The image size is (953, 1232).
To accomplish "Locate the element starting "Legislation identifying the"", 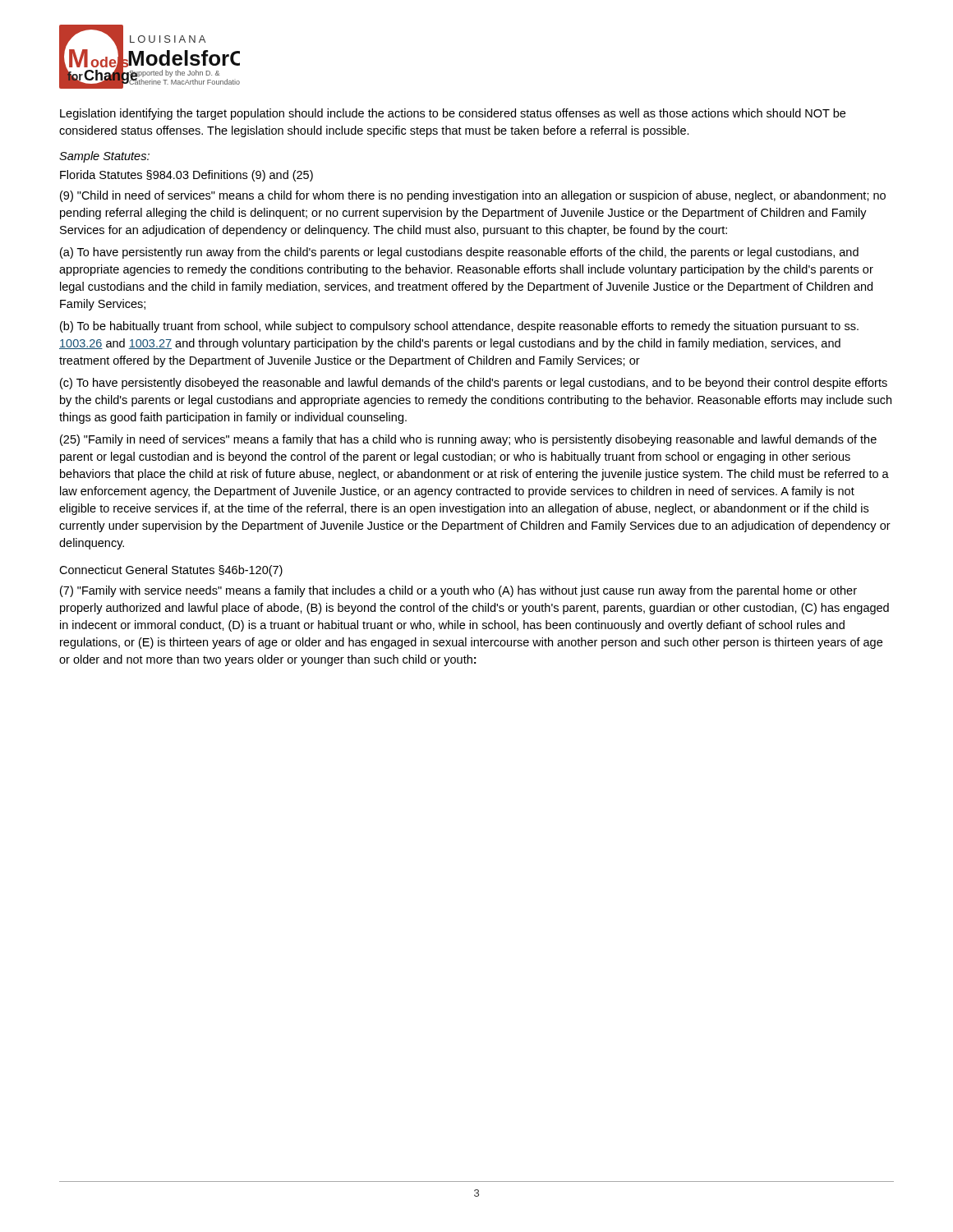I will [476, 122].
